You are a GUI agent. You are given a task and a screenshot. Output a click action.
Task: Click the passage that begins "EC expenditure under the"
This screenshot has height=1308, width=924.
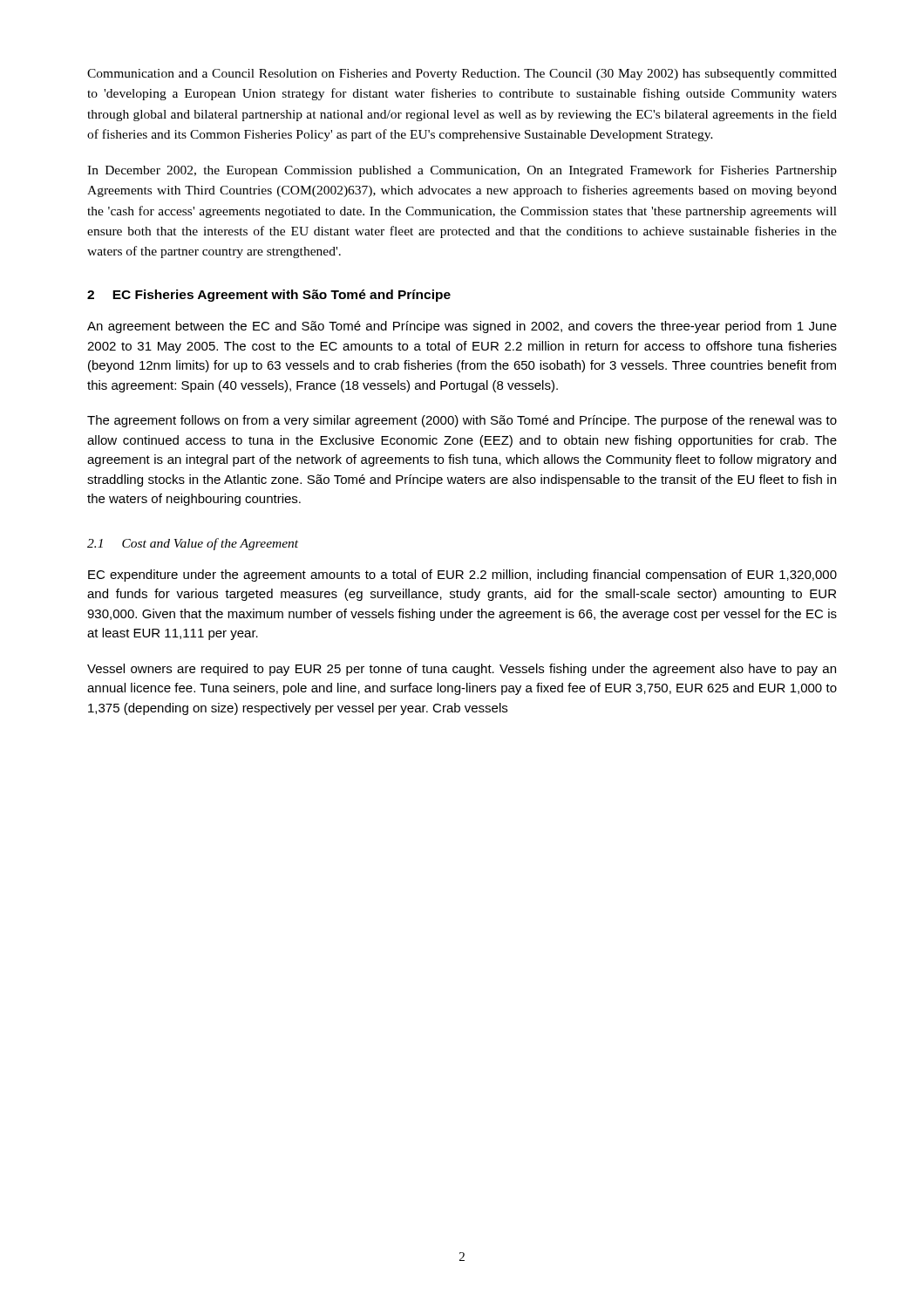point(462,603)
